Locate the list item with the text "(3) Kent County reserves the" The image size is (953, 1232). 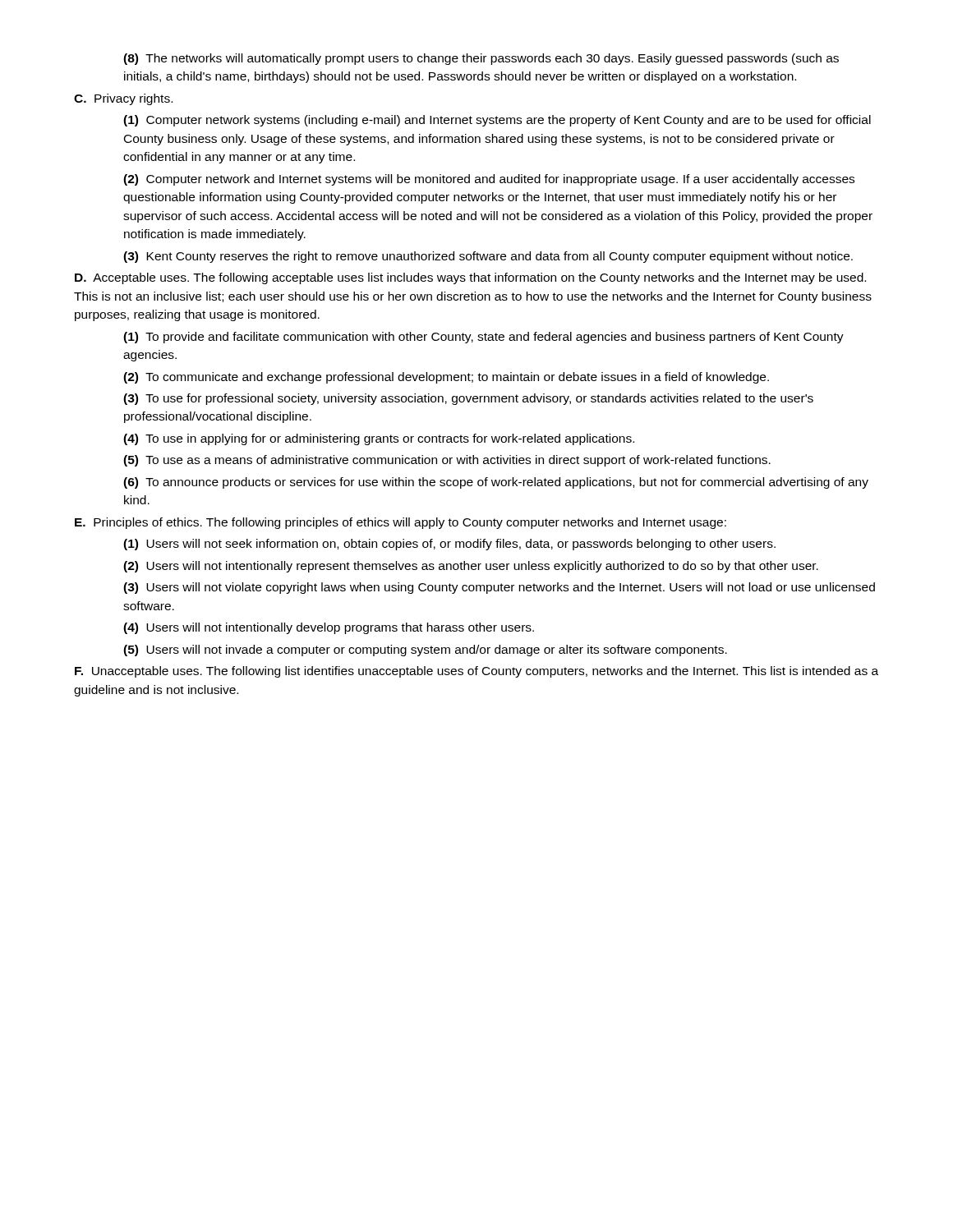tap(501, 256)
